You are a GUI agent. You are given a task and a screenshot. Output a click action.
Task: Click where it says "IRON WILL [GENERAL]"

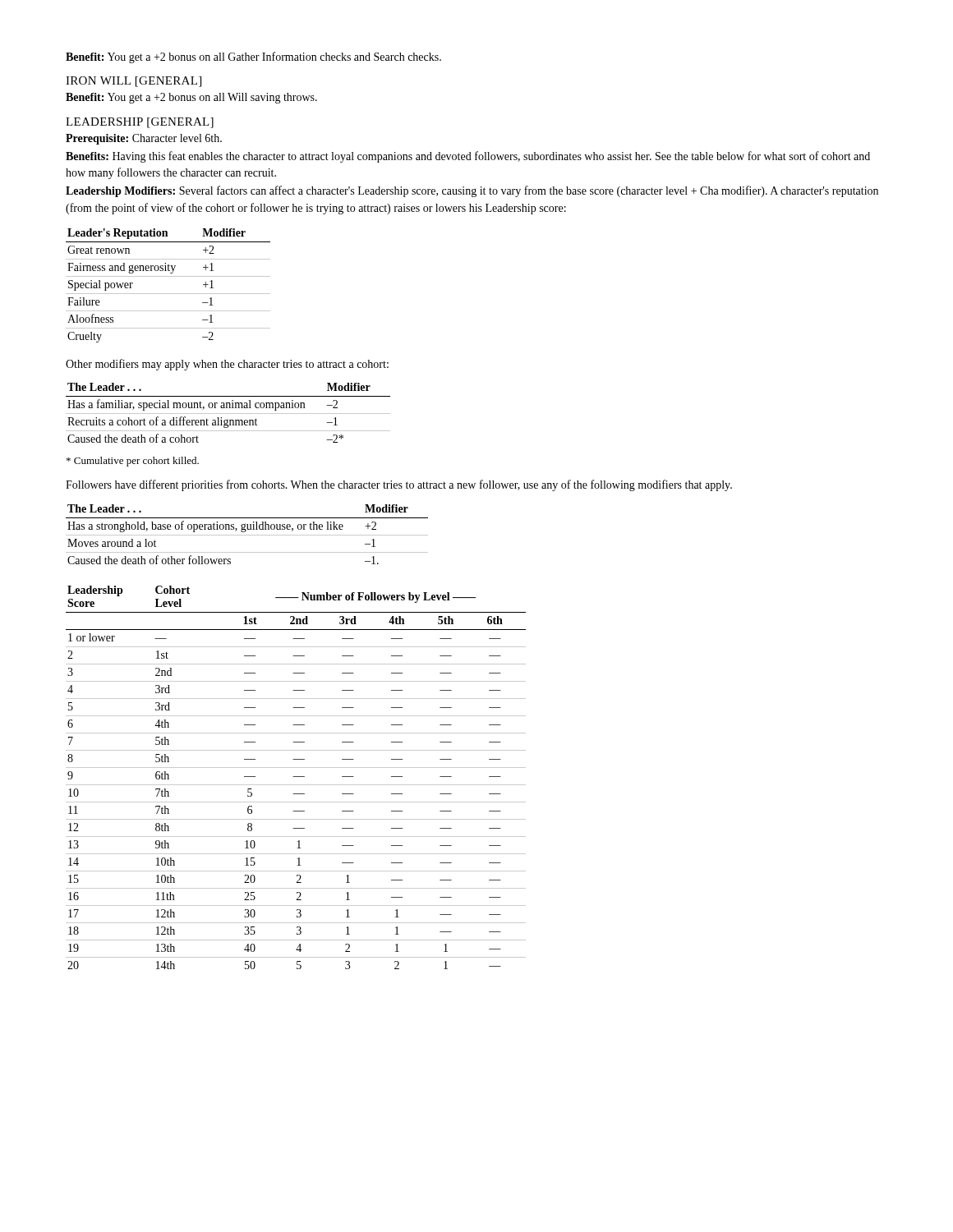tap(134, 81)
